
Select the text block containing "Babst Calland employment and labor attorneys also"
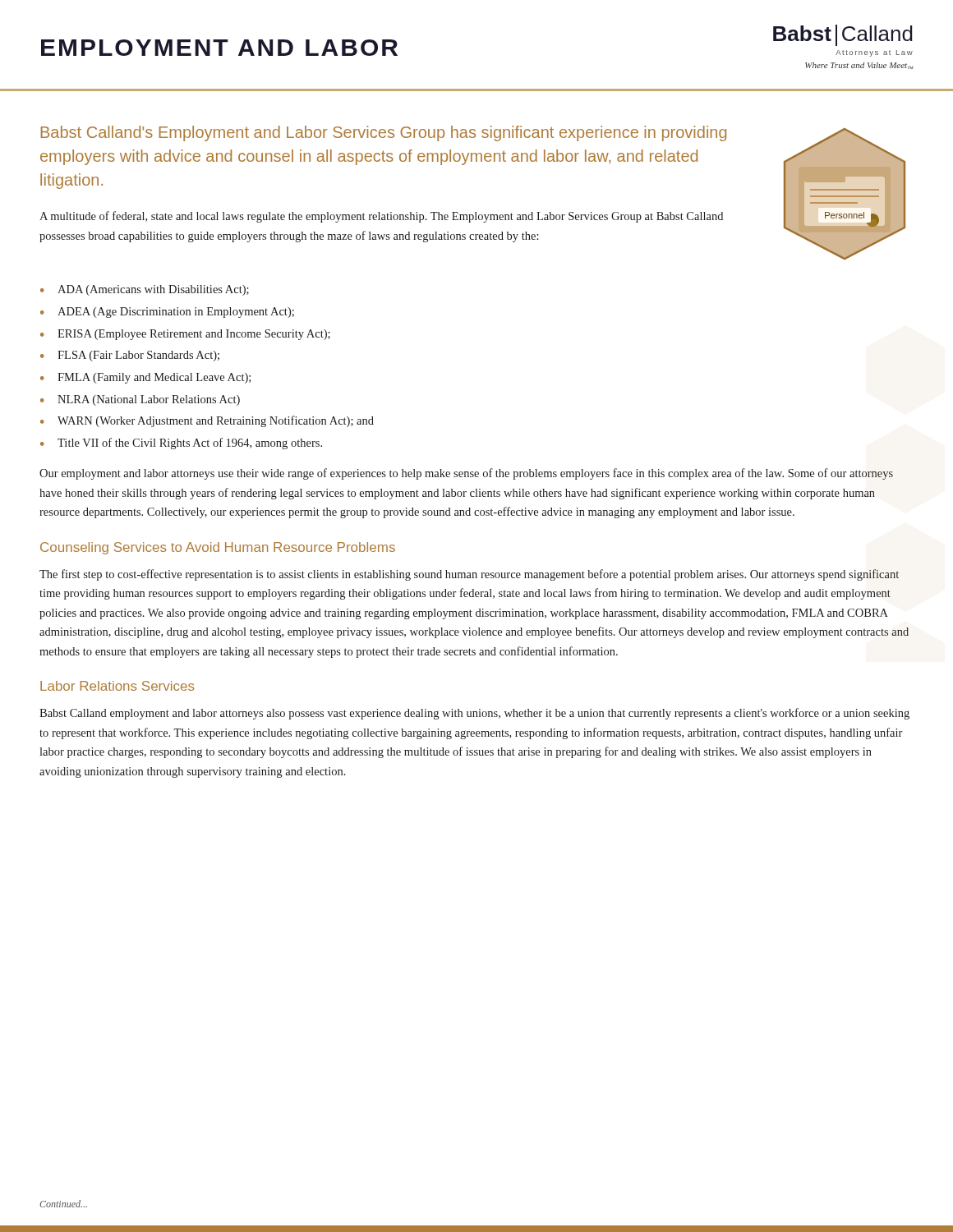475,742
